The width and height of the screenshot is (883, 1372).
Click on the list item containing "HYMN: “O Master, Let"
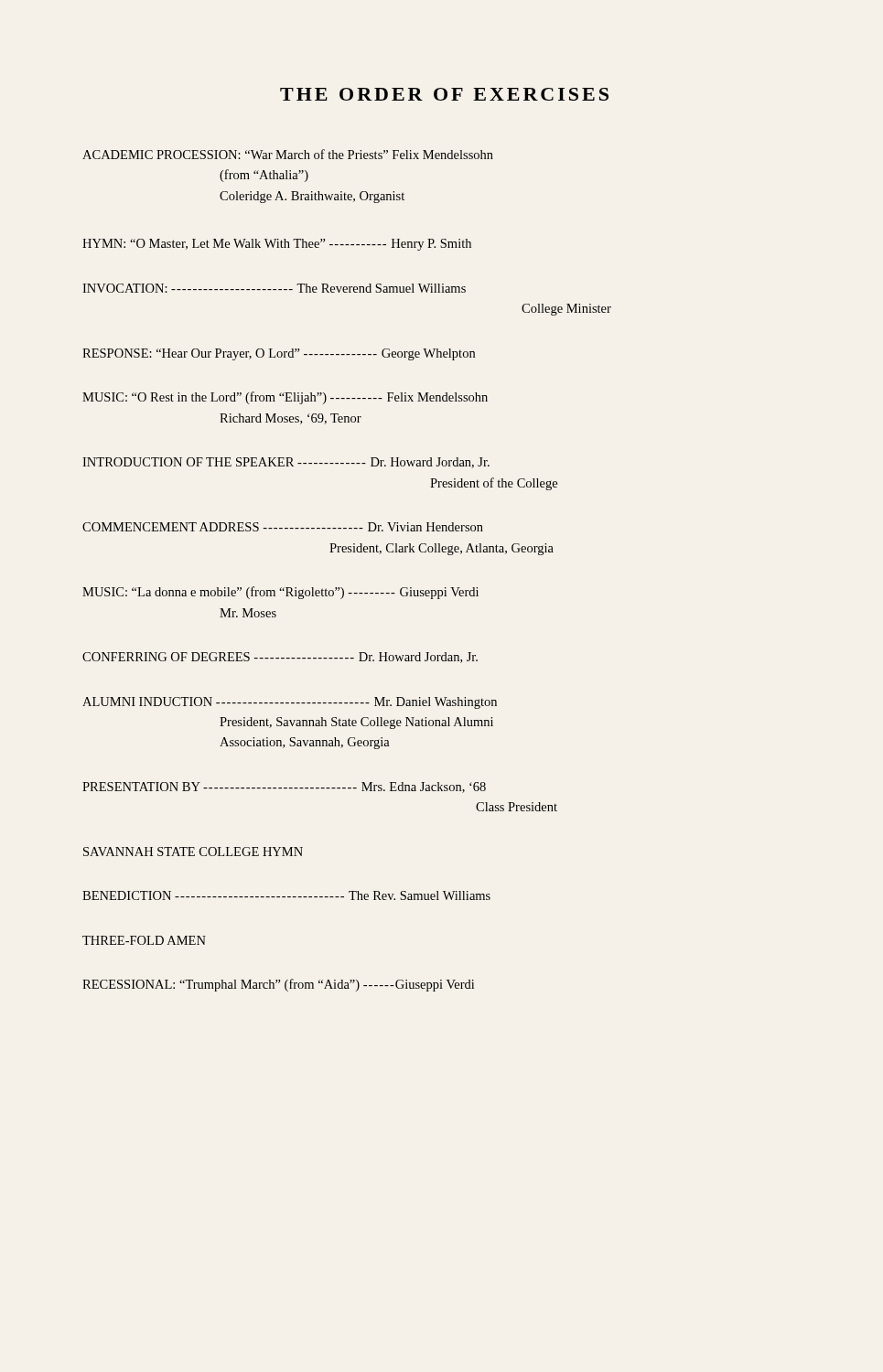click(277, 244)
